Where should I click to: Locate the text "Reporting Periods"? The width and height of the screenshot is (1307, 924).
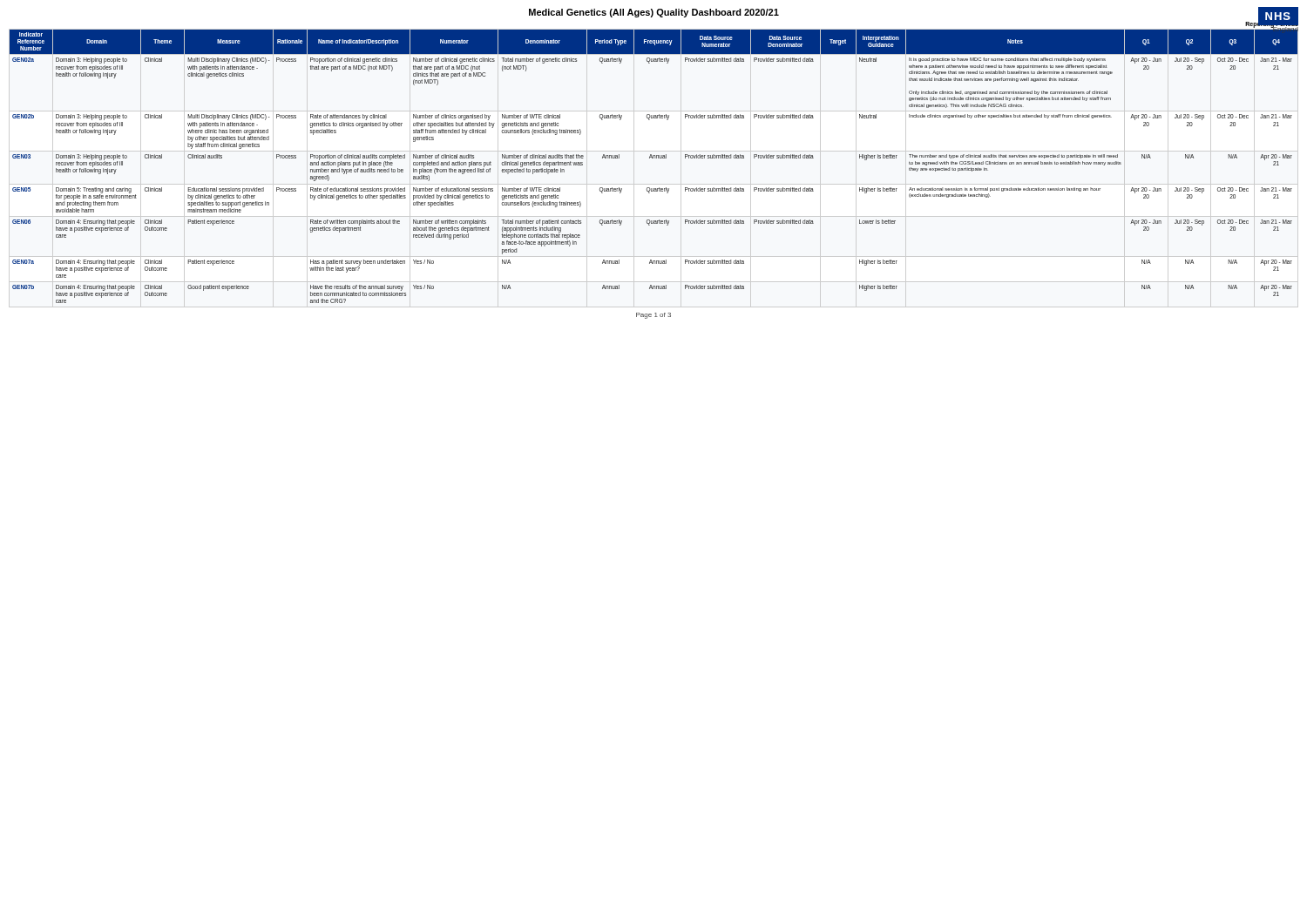click(1272, 24)
